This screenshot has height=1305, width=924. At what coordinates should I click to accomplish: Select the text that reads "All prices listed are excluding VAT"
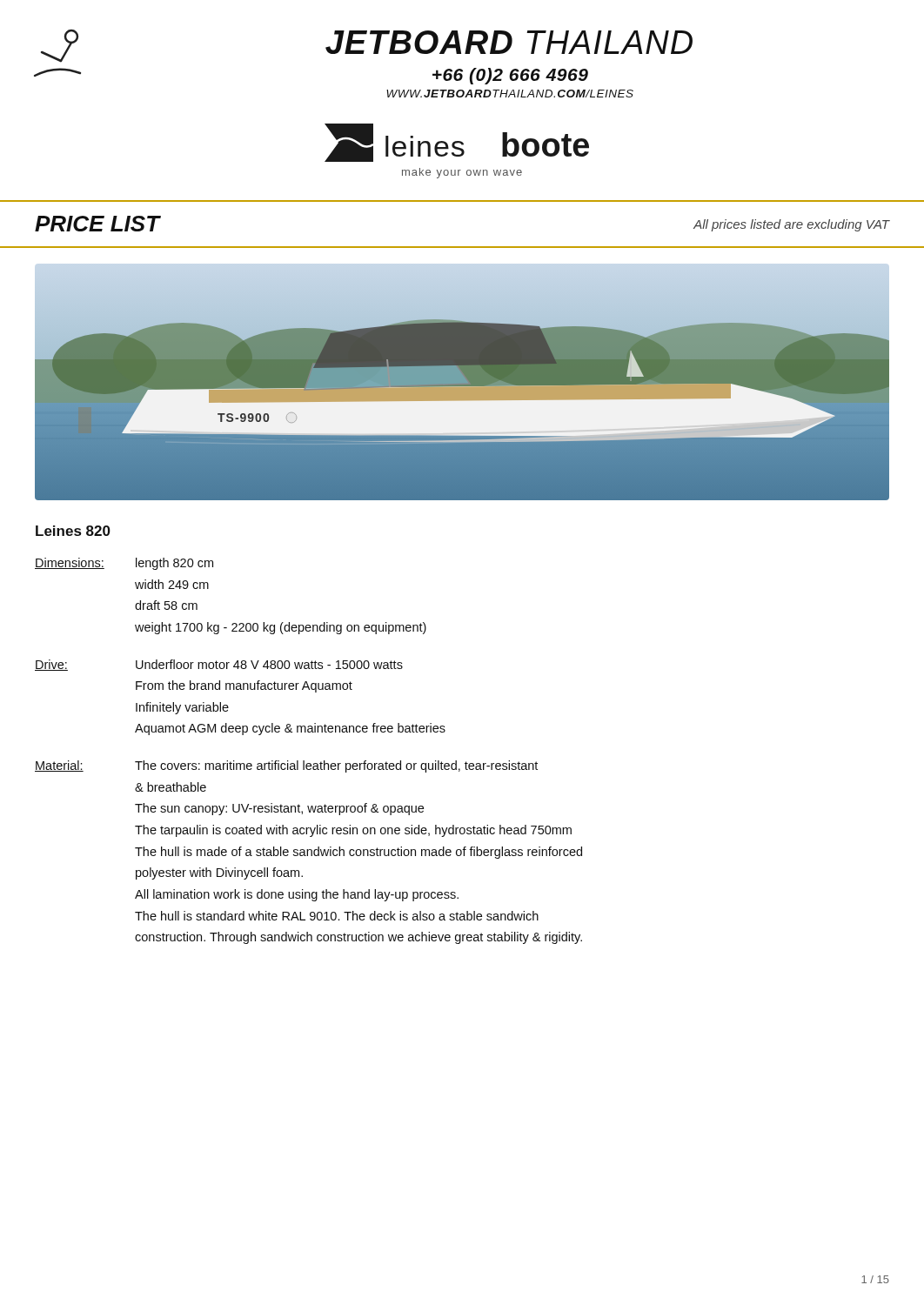coord(791,224)
